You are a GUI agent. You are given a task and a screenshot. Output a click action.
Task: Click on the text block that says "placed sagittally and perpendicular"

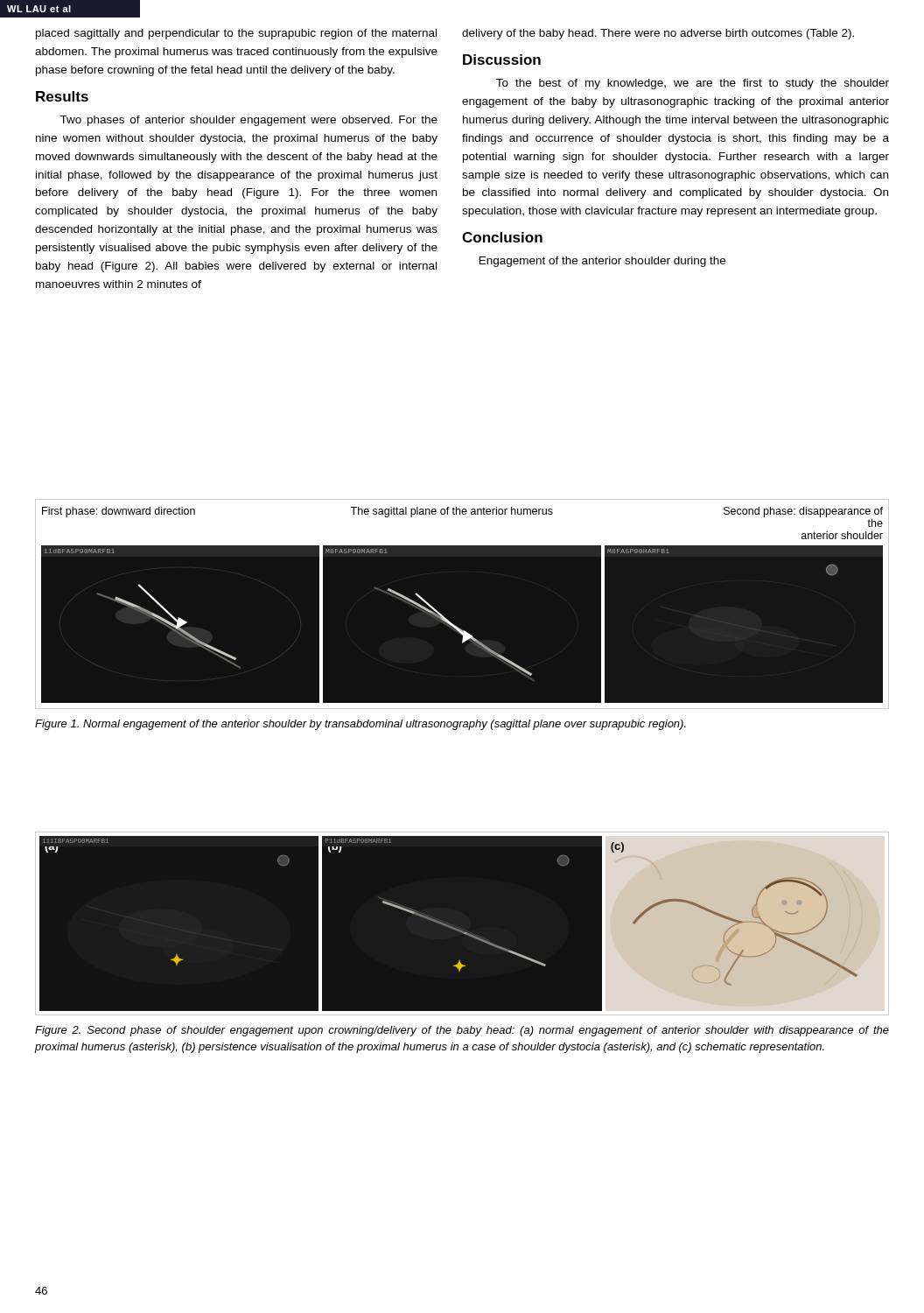click(236, 51)
